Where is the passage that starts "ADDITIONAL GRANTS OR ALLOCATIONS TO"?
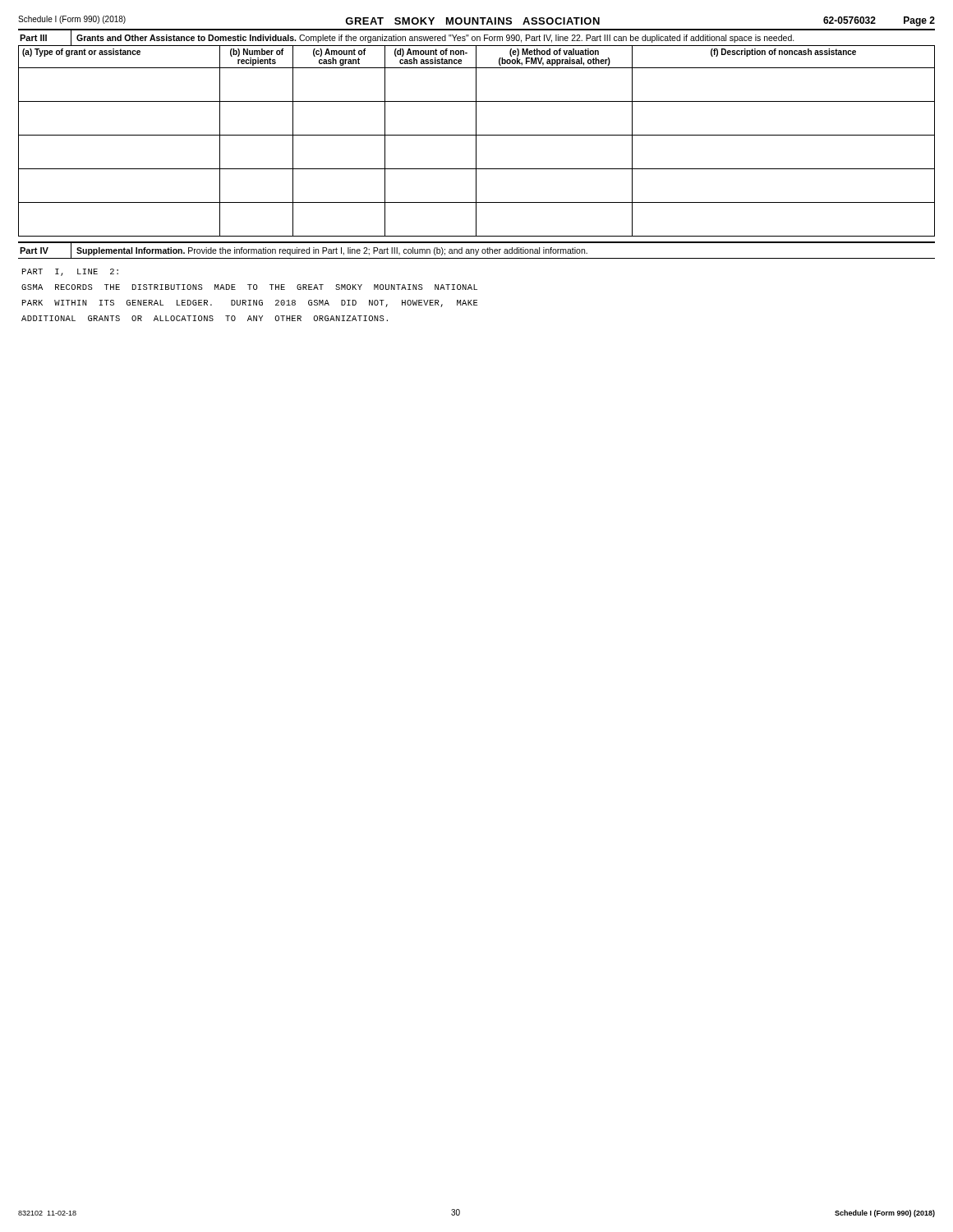The width and height of the screenshot is (953, 1232). coord(206,319)
